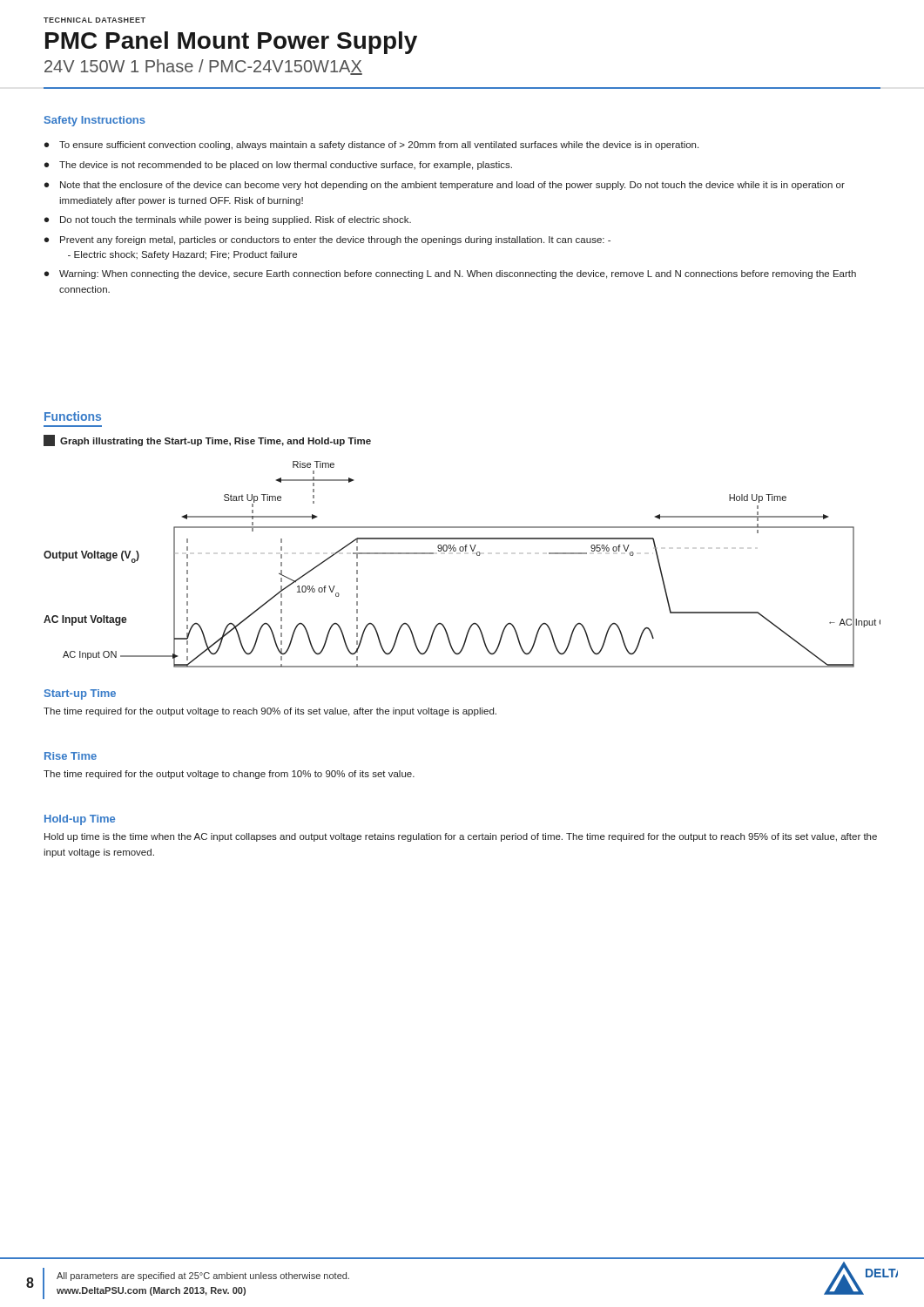This screenshot has width=924, height=1307.
Task: Select the engineering diagram
Action: (462, 567)
